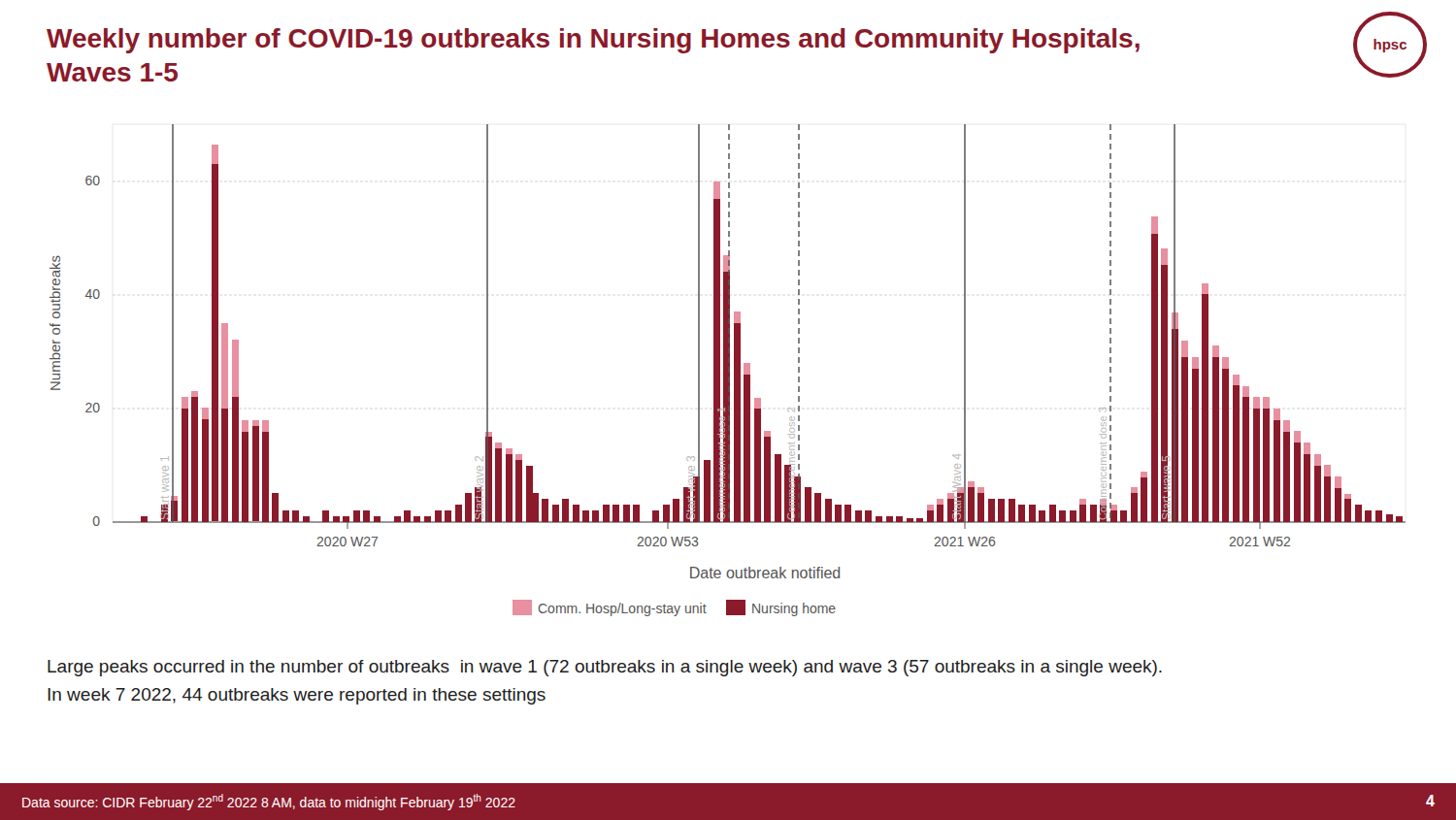Select the stacked bar chart
This screenshot has width=1456, height=820.
tap(733, 372)
